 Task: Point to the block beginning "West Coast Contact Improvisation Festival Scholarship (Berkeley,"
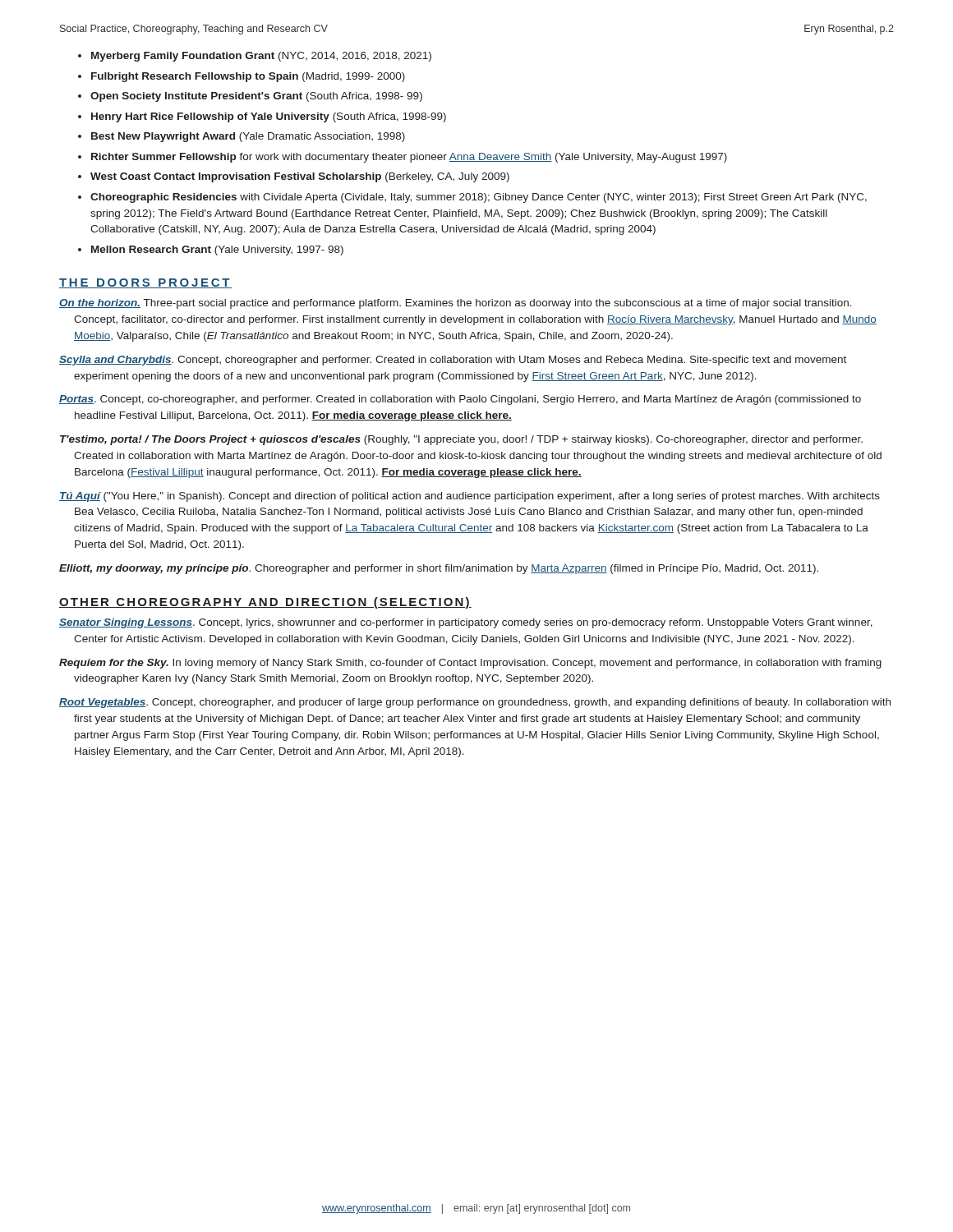[300, 176]
